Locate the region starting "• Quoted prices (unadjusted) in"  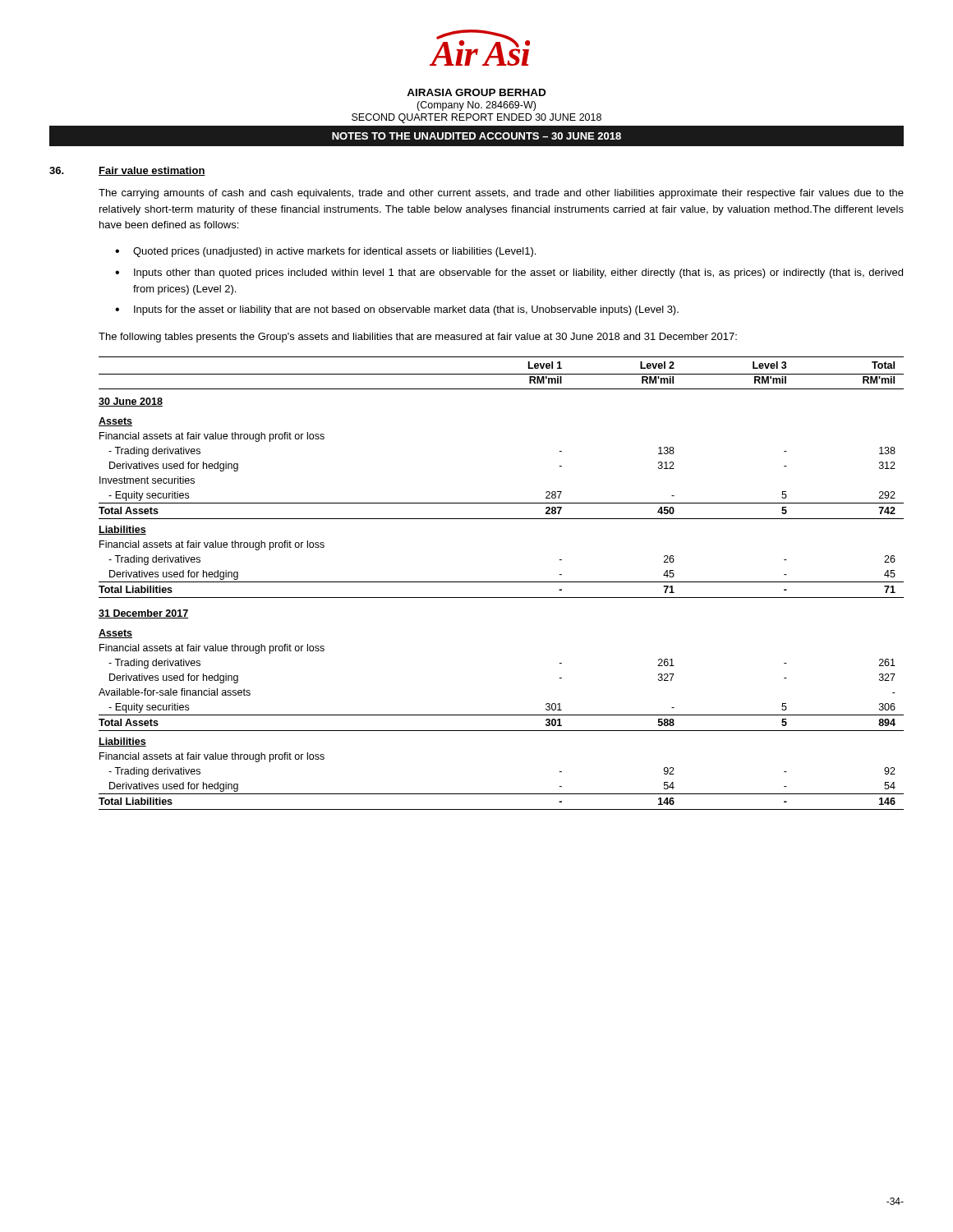[x=509, y=251]
